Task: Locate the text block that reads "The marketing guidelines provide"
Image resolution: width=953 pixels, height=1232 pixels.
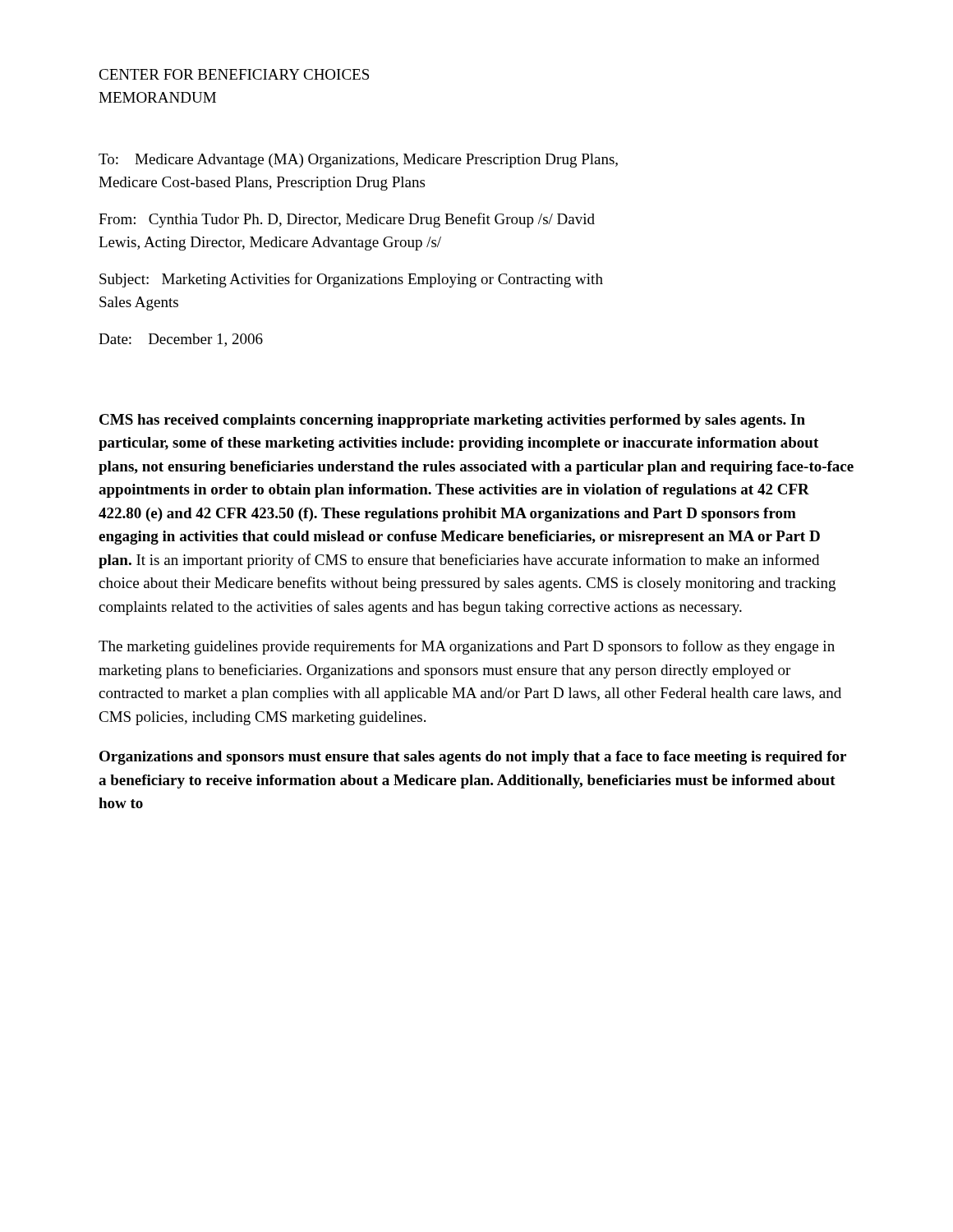Action: point(470,681)
